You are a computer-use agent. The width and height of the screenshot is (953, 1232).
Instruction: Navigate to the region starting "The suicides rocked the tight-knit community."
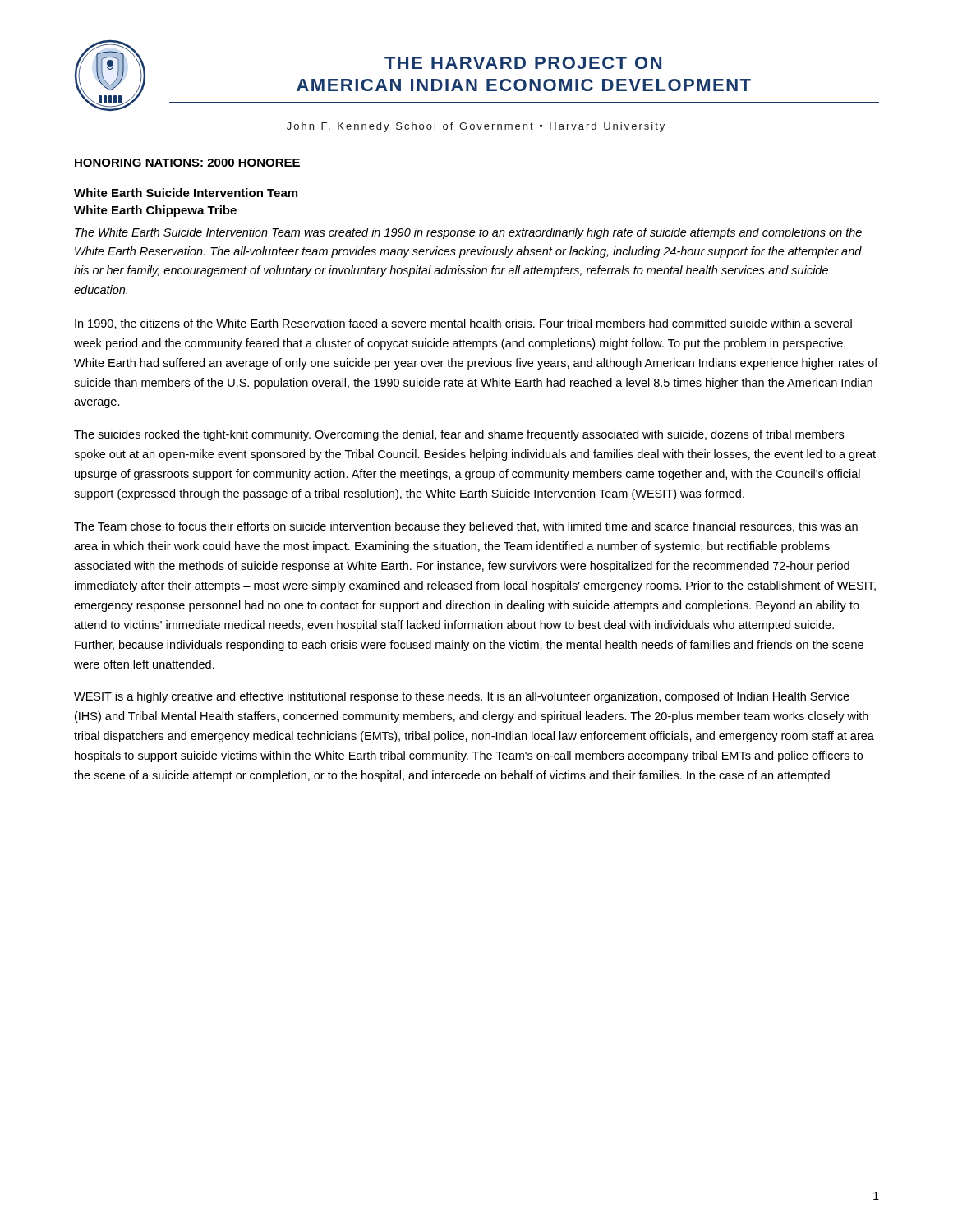[x=475, y=464]
